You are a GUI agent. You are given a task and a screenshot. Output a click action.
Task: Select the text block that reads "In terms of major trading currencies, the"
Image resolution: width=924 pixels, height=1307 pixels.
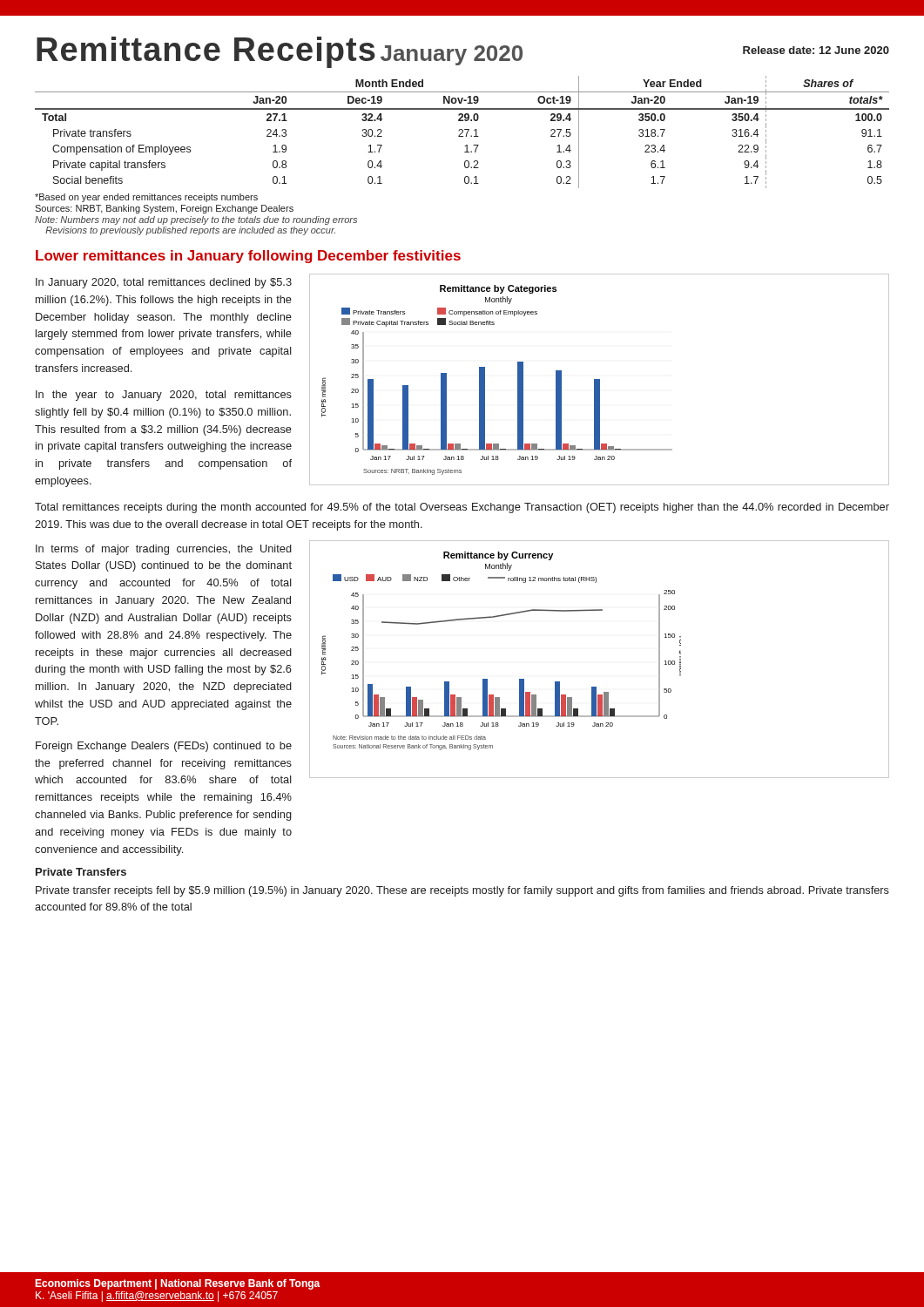163,635
